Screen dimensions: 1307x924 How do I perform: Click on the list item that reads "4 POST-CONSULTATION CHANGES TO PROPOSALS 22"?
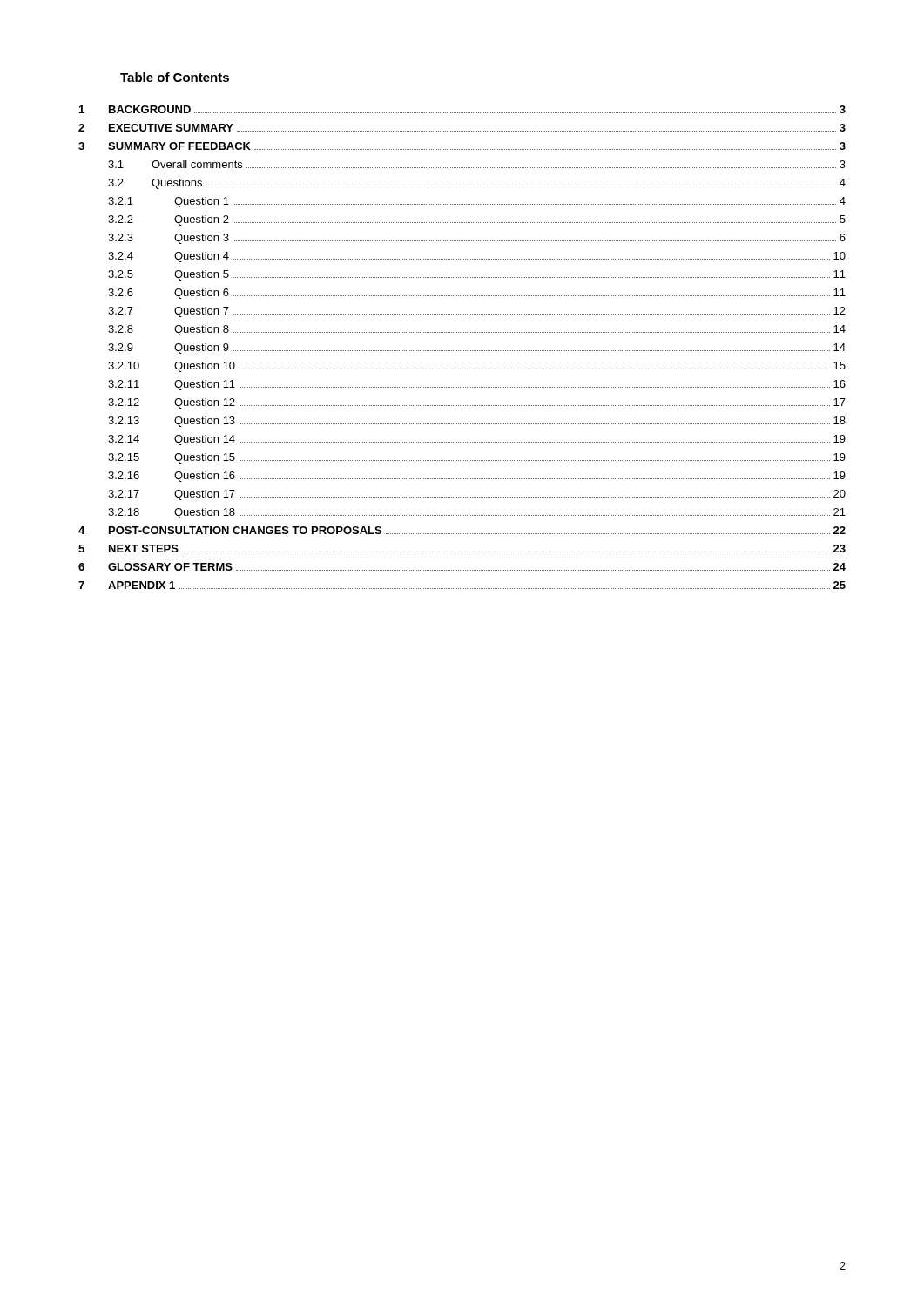[x=462, y=530]
